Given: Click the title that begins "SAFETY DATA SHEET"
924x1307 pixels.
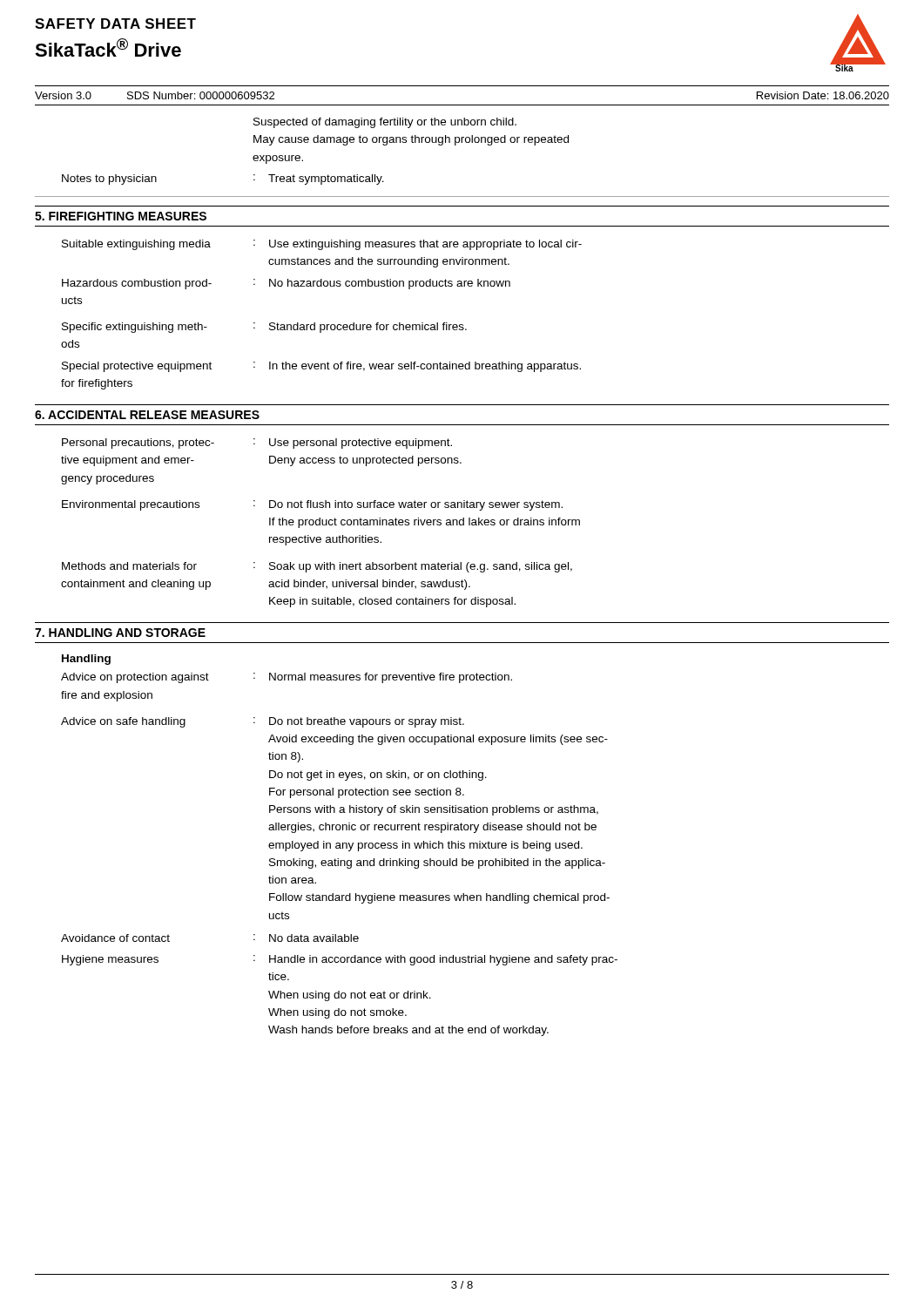Looking at the screenshot, I should [92, 47].
